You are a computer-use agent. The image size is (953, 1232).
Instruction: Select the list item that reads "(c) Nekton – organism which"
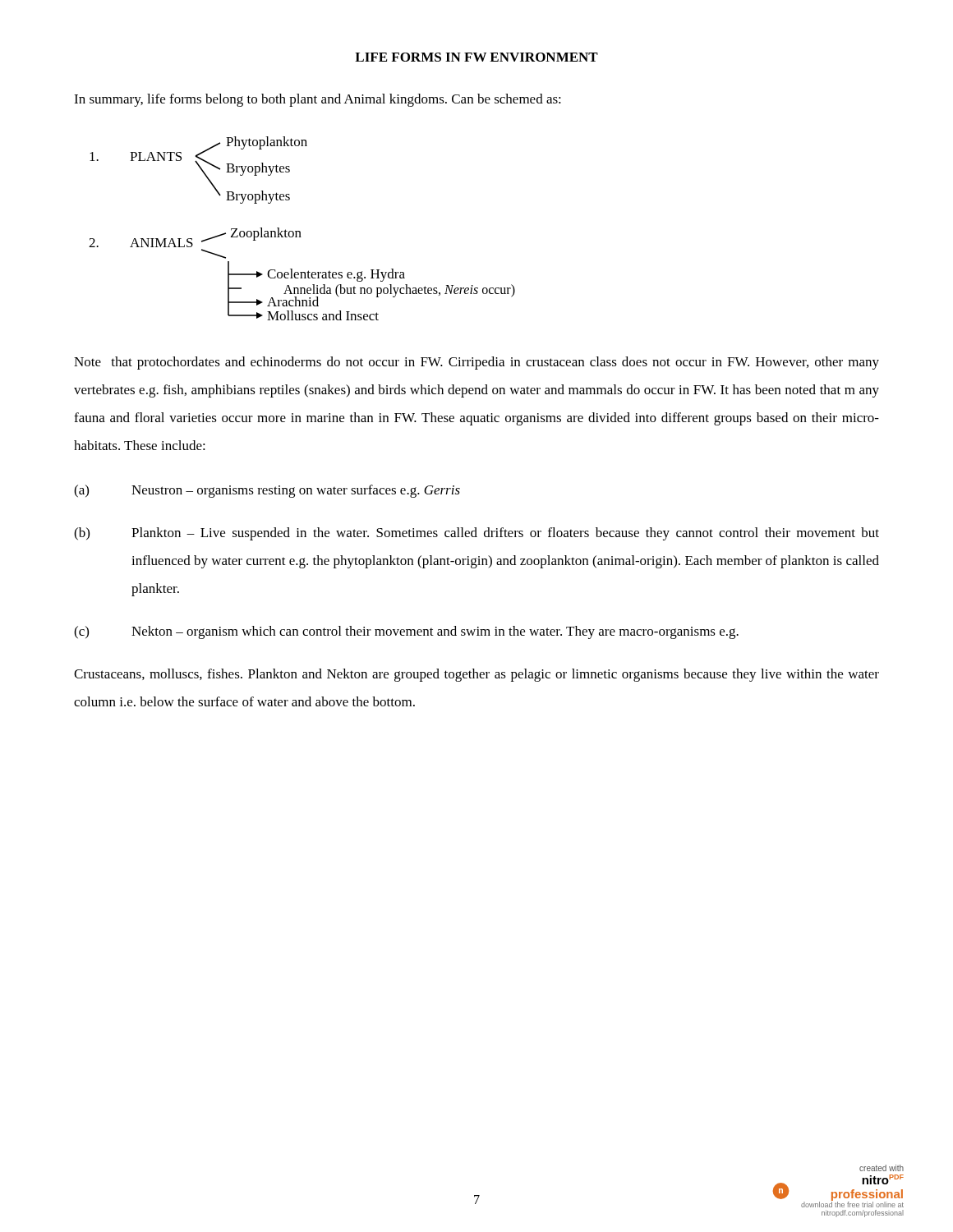(476, 631)
